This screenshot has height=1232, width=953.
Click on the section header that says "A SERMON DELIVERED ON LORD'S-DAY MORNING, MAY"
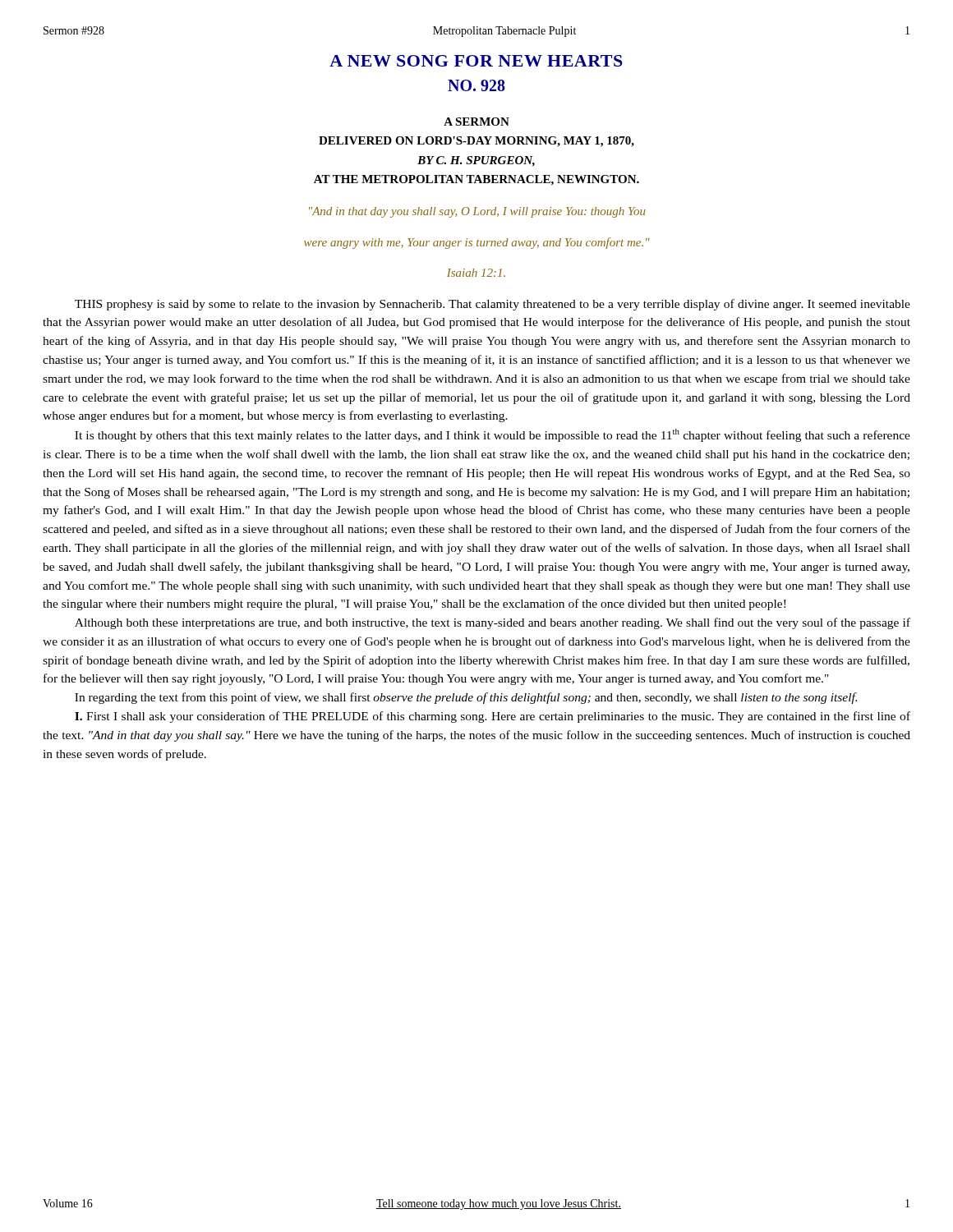pos(476,151)
